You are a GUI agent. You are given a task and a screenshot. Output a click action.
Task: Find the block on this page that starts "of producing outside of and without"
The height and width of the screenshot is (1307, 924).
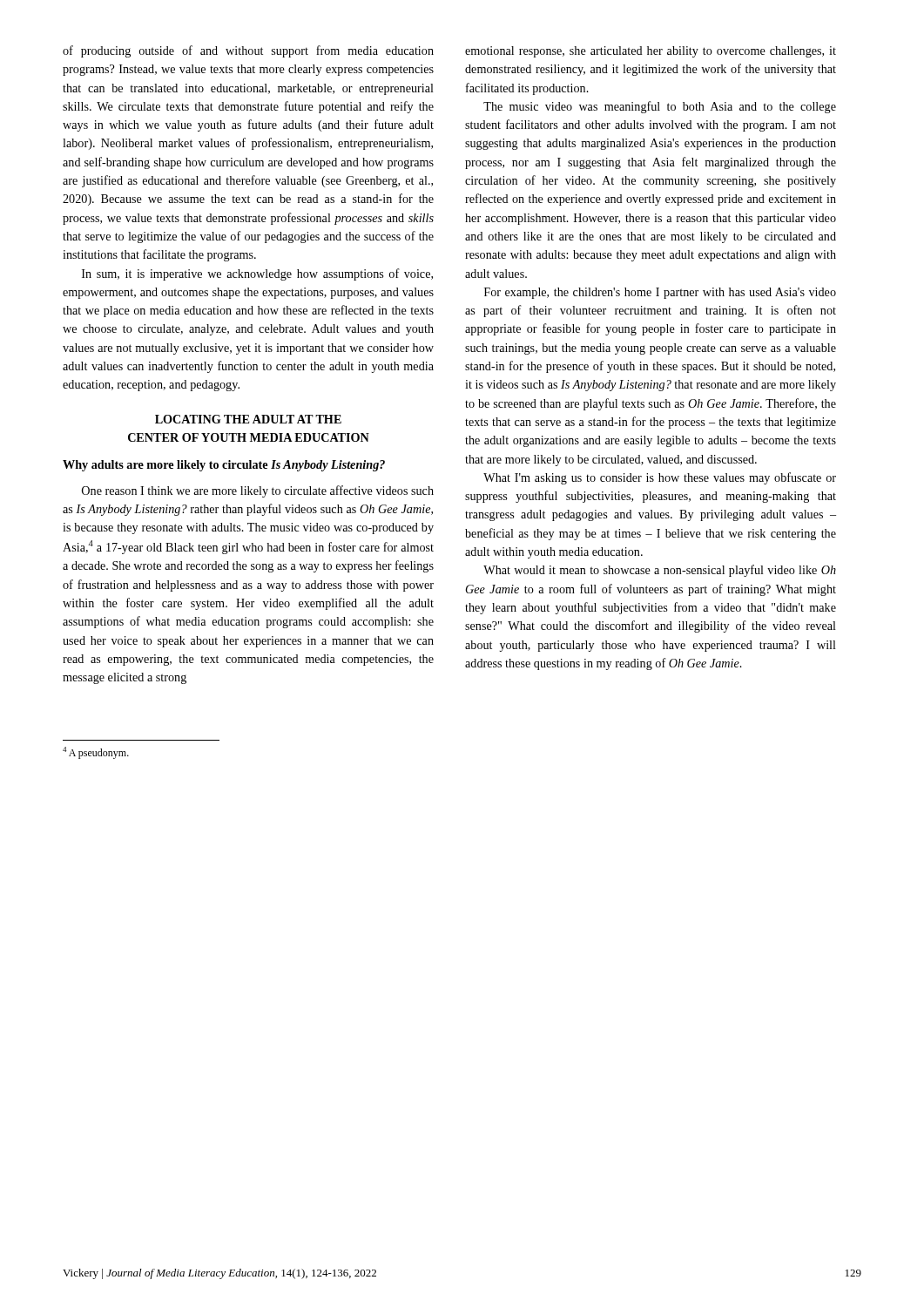tap(248, 218)
